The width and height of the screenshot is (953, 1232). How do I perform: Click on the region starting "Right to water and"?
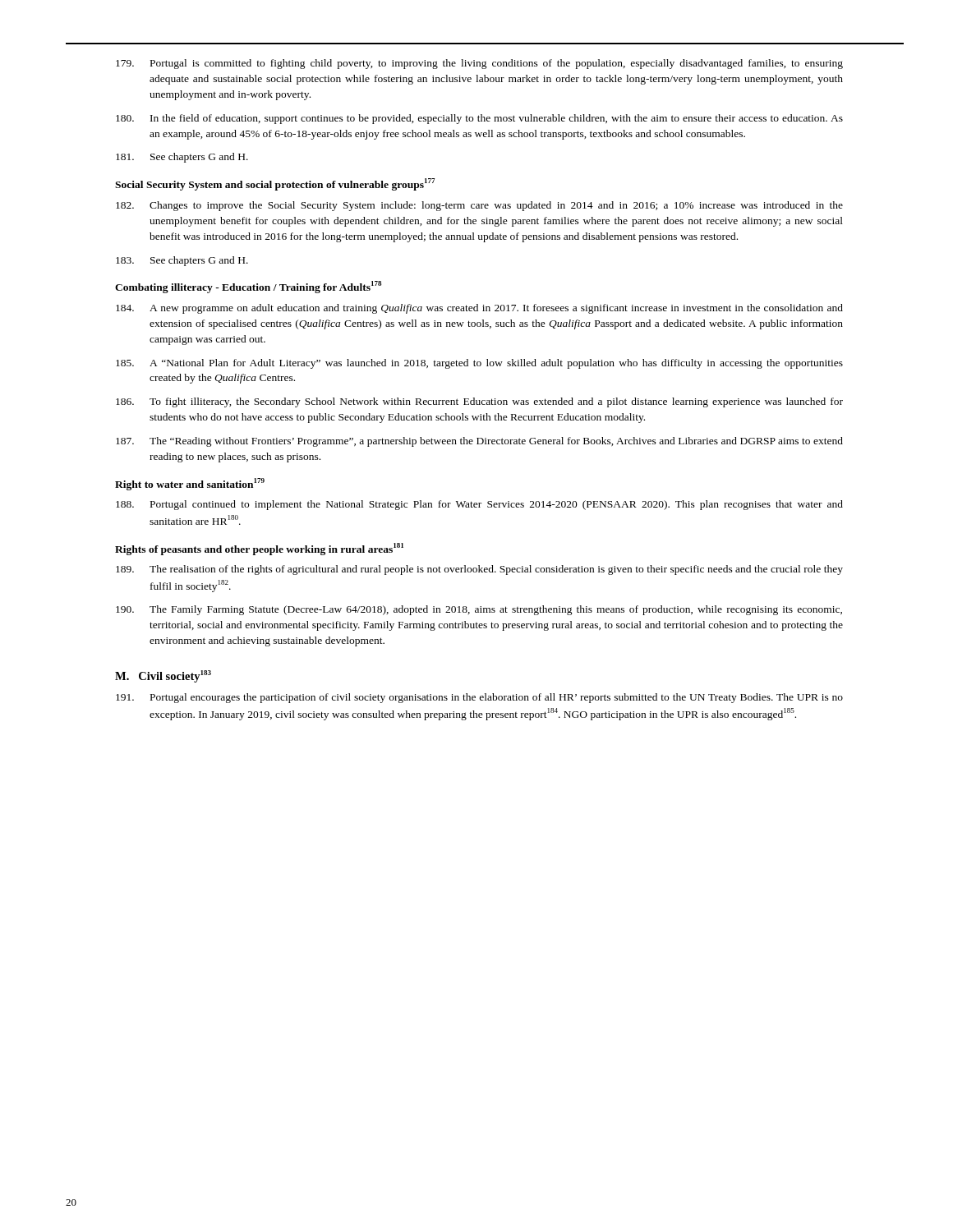[x=190, y=483]
